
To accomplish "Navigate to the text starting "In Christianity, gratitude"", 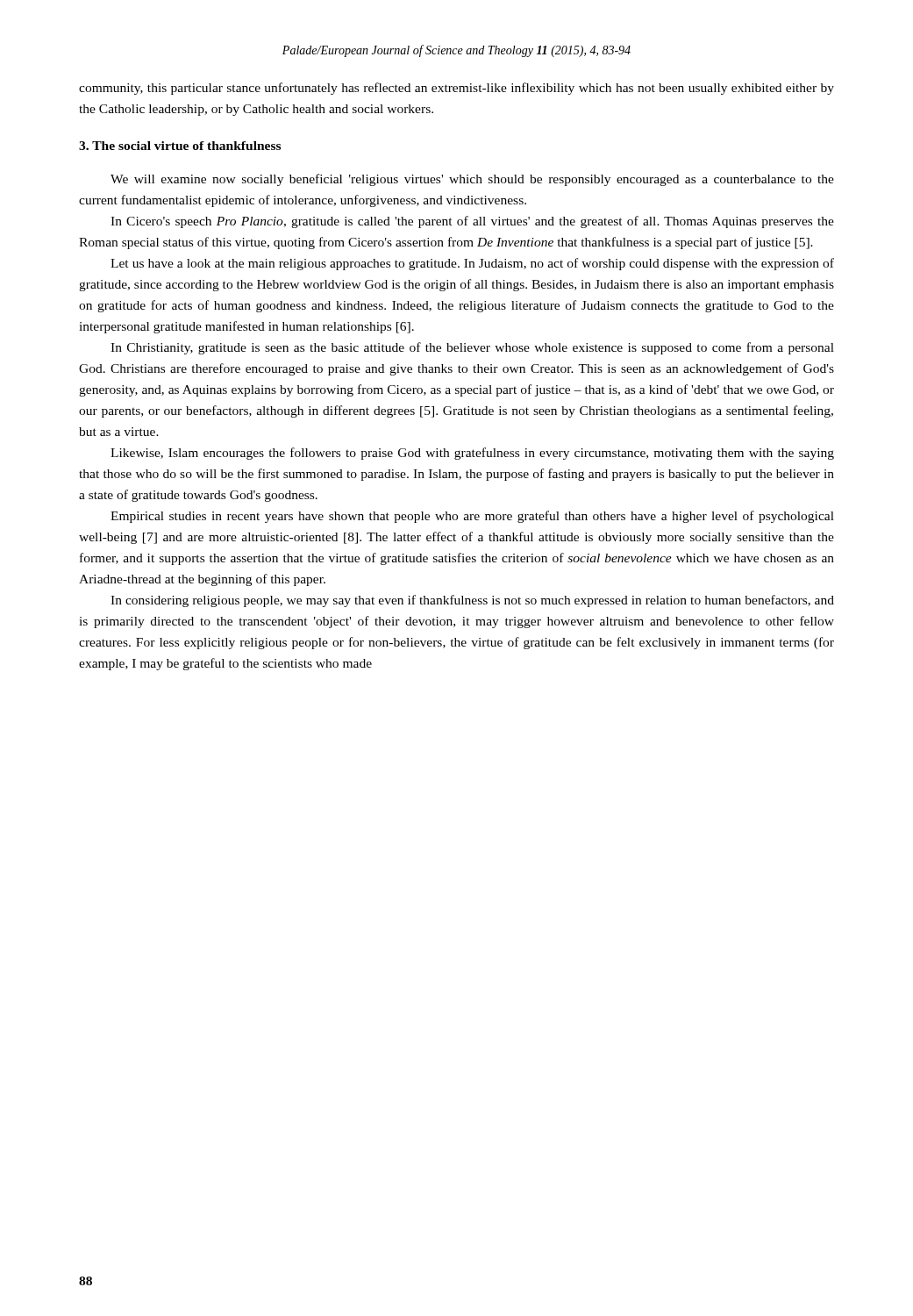I will (456, 389).
